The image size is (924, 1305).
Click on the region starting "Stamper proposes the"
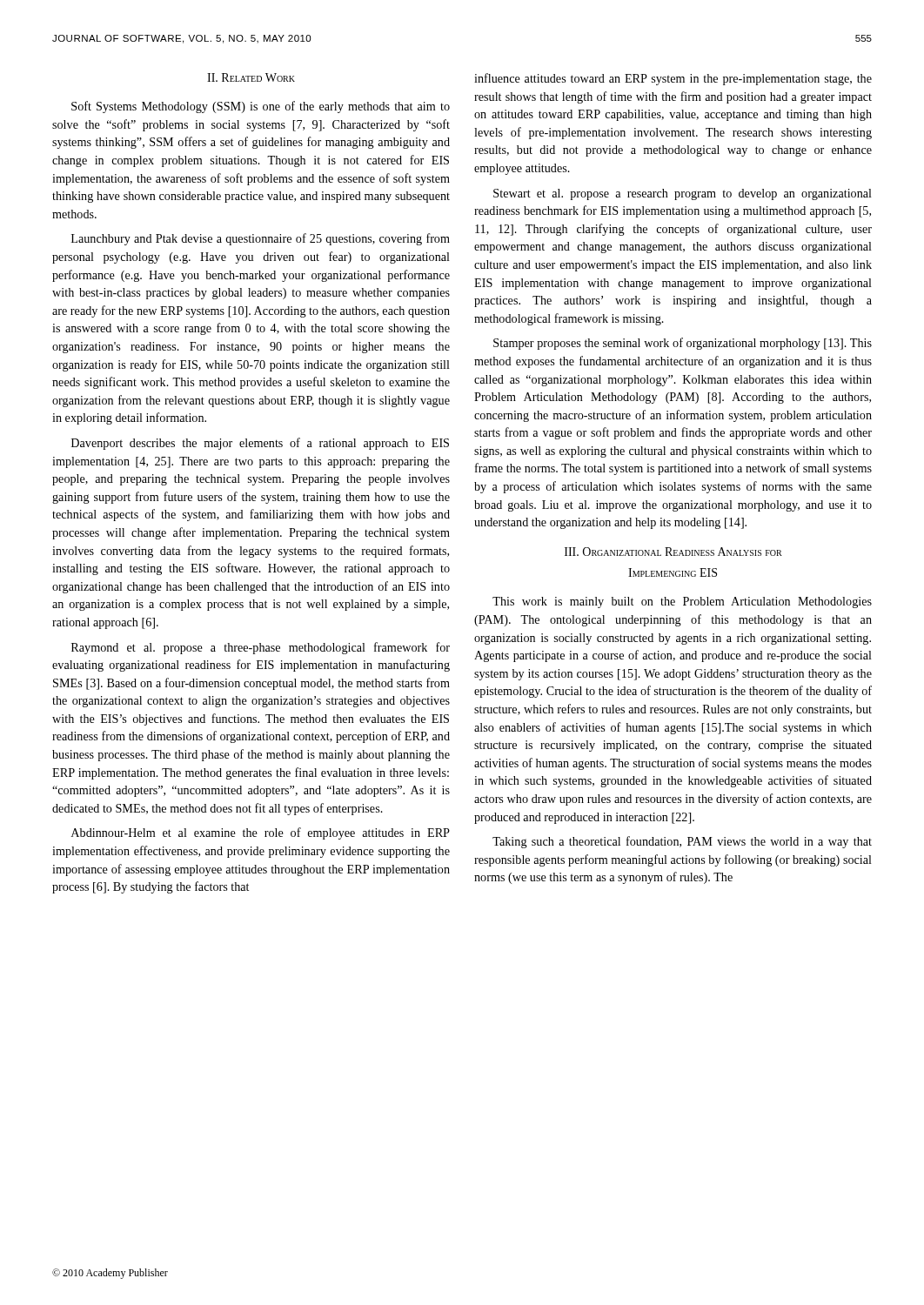click(673, 433)
